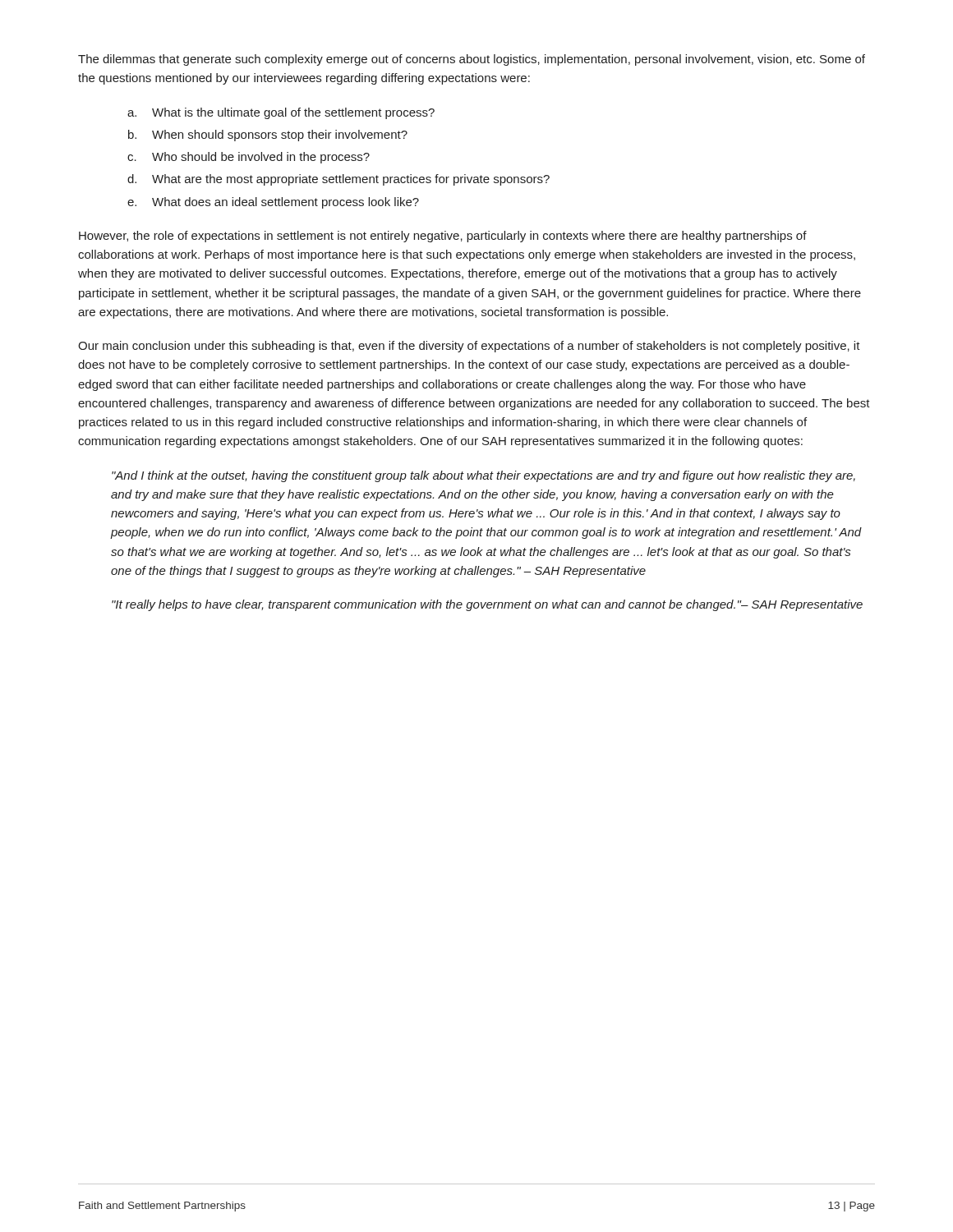Navigate to the region starting "d. What are the most"

point(339,179)
